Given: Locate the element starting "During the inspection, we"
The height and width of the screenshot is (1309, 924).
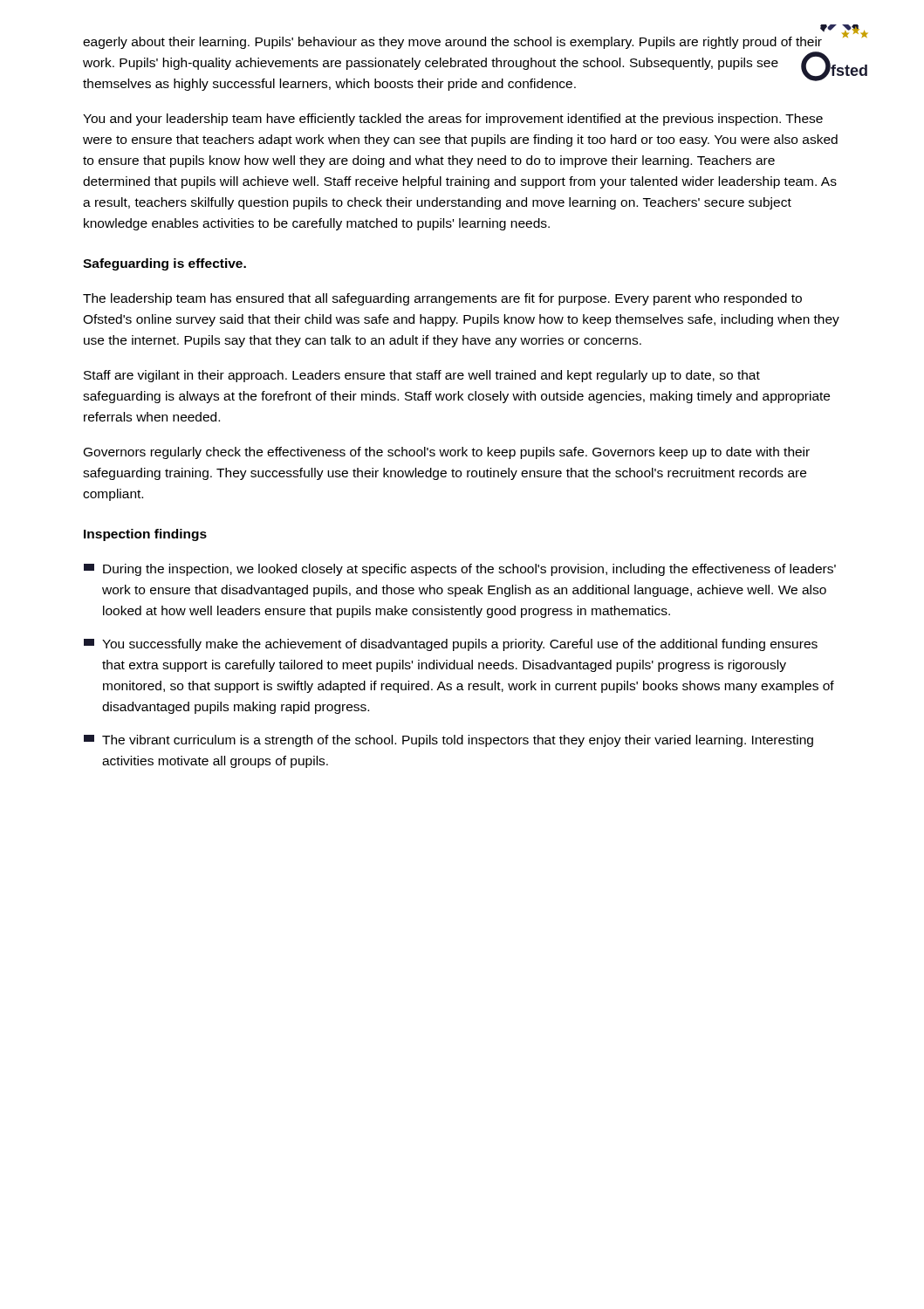Looking at the screenshot, I should 462,590.
